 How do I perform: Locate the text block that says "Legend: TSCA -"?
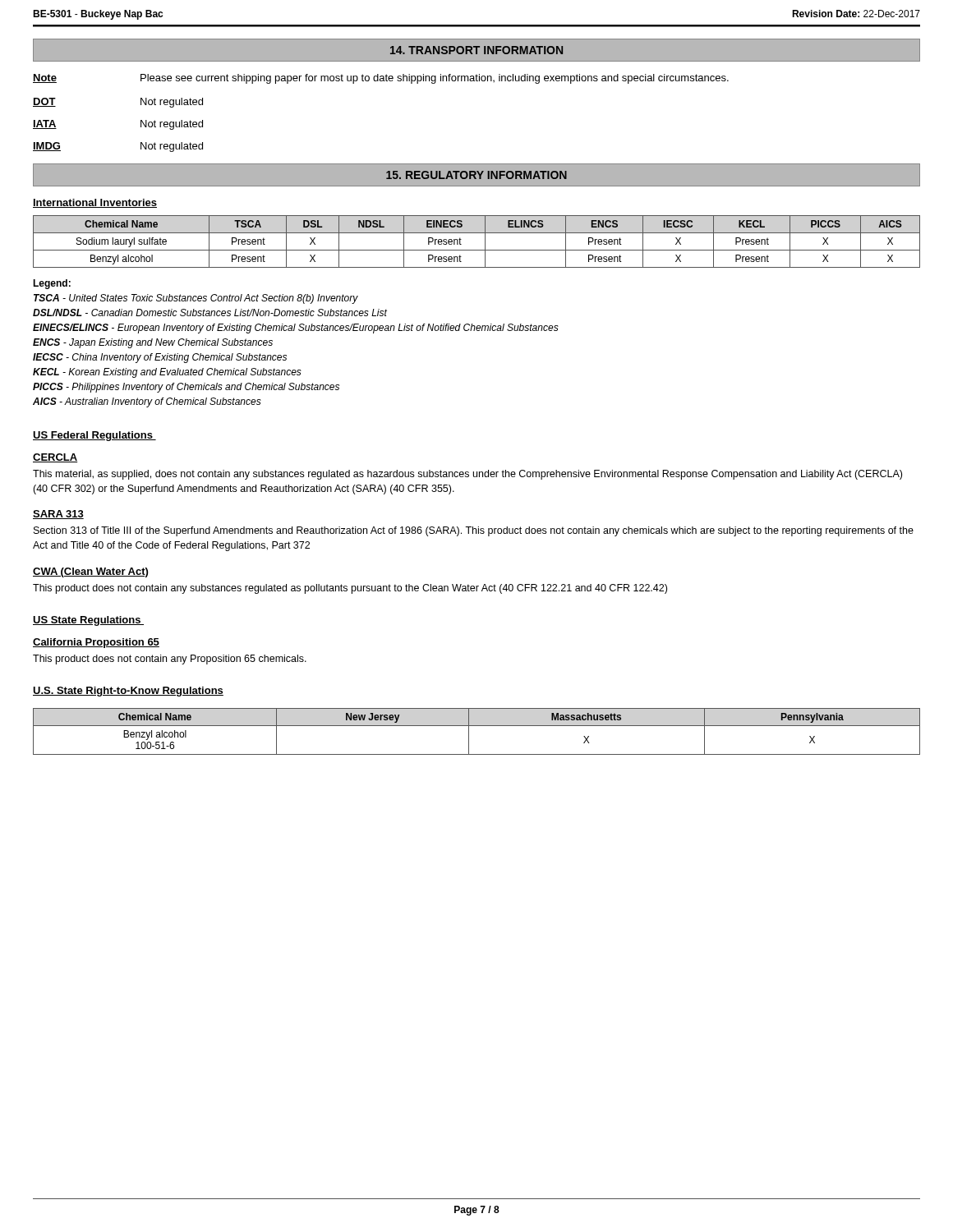(52, 284)
